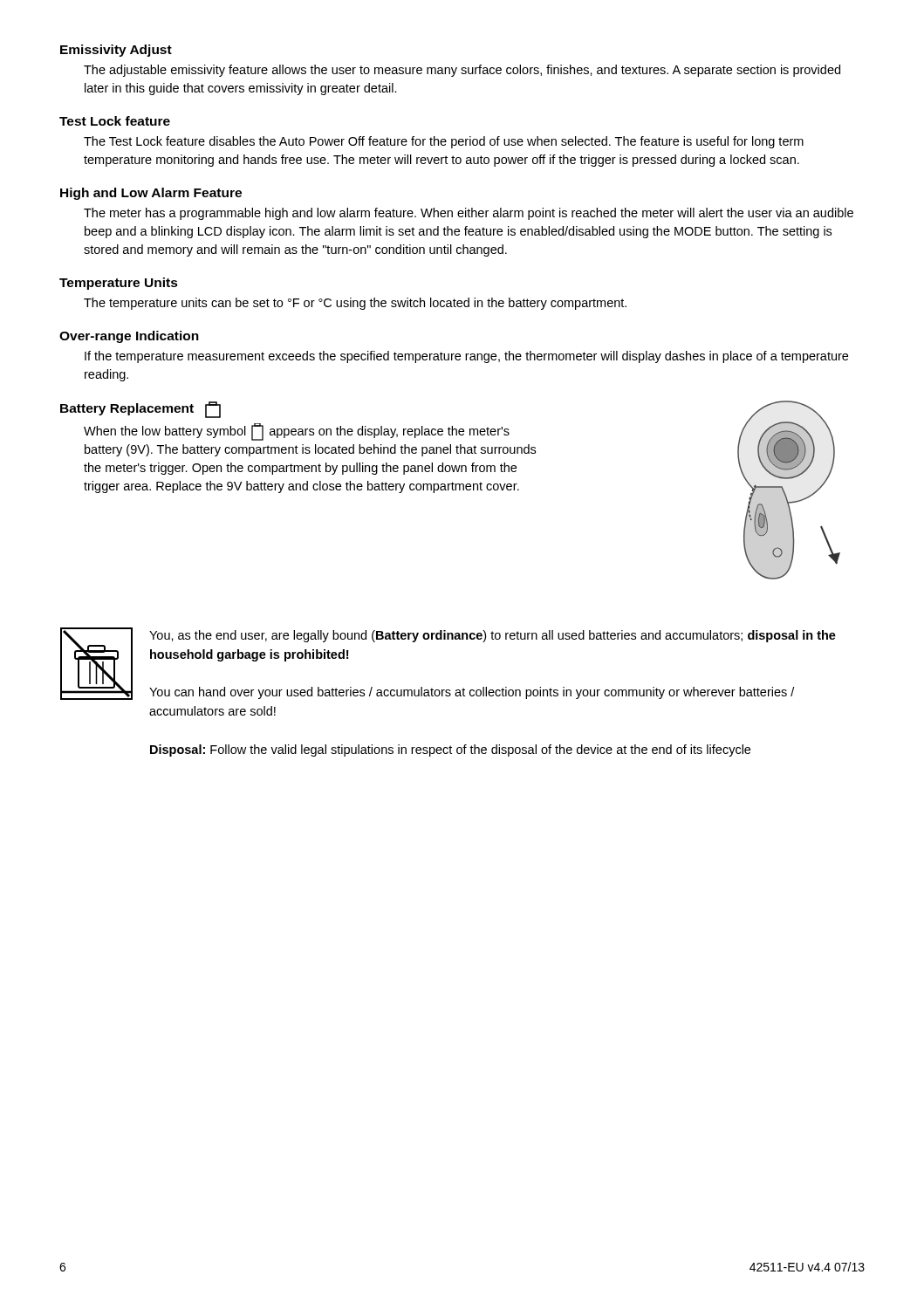The image size is (924, 1309).
Task: Point to the section header beginning "Battery Replacement When the low battery symbol"
Action: [x=462, y=496]
